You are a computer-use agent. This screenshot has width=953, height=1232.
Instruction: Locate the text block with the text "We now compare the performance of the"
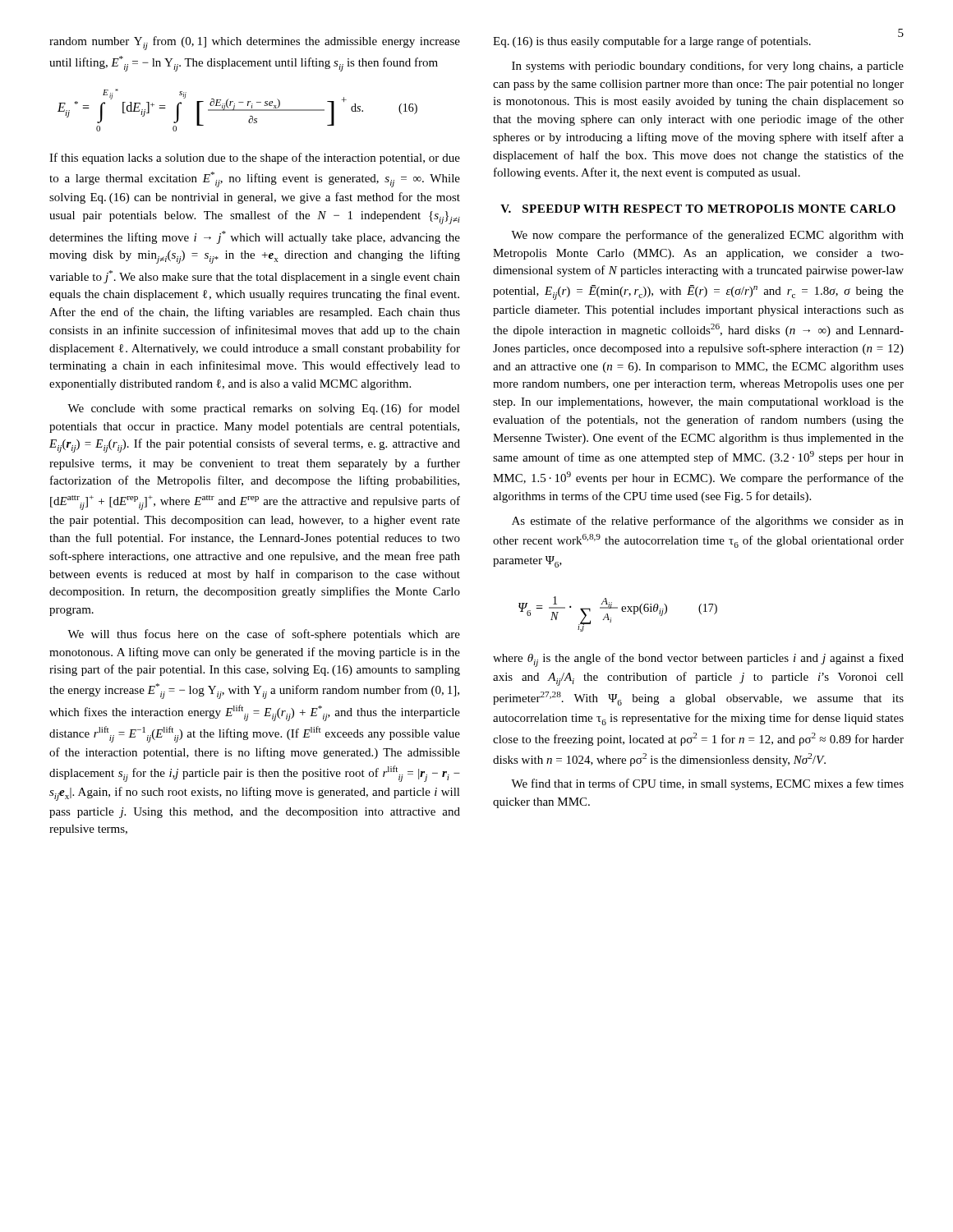tap(698, 366)
